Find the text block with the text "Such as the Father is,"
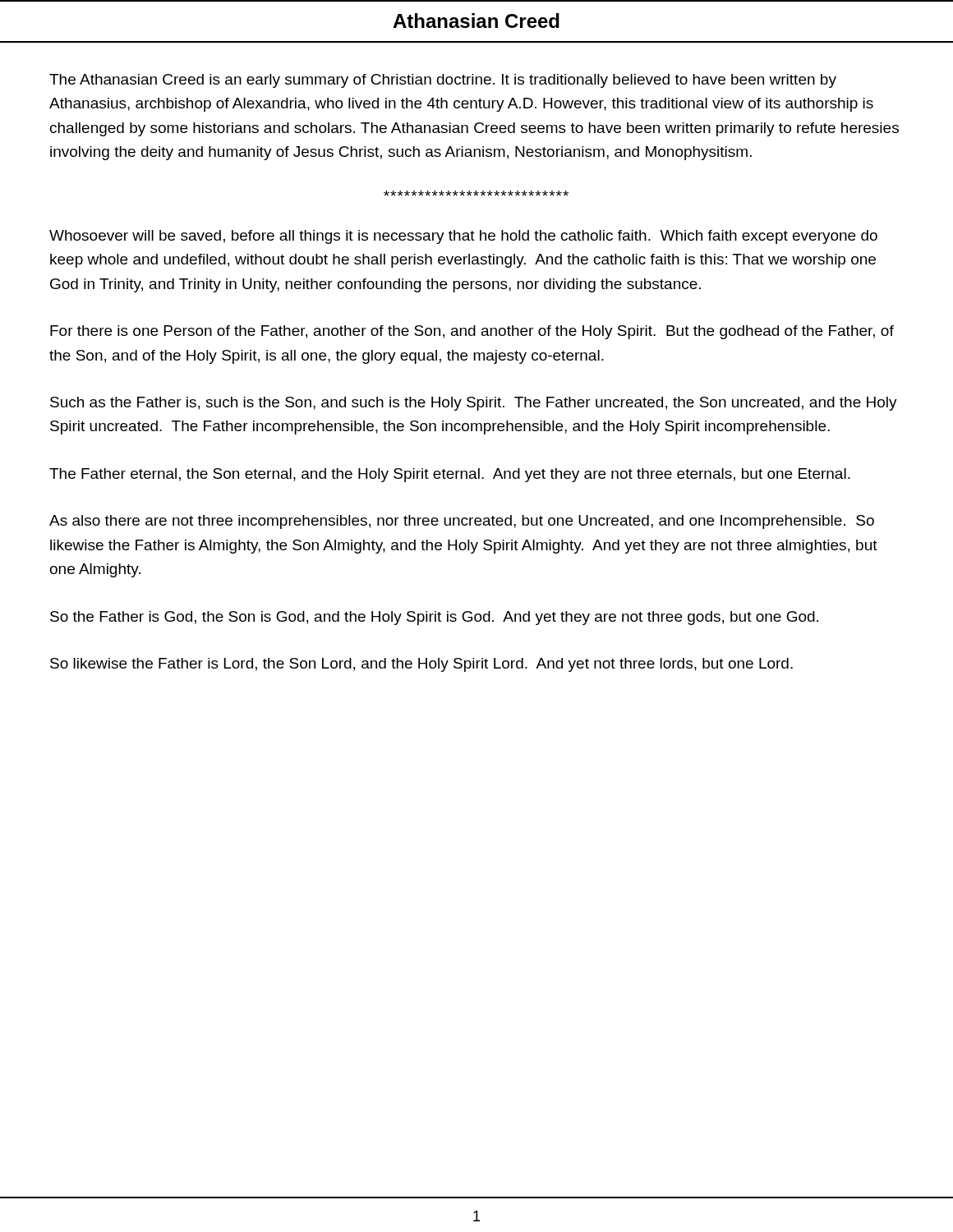 [x=473, y=414]
